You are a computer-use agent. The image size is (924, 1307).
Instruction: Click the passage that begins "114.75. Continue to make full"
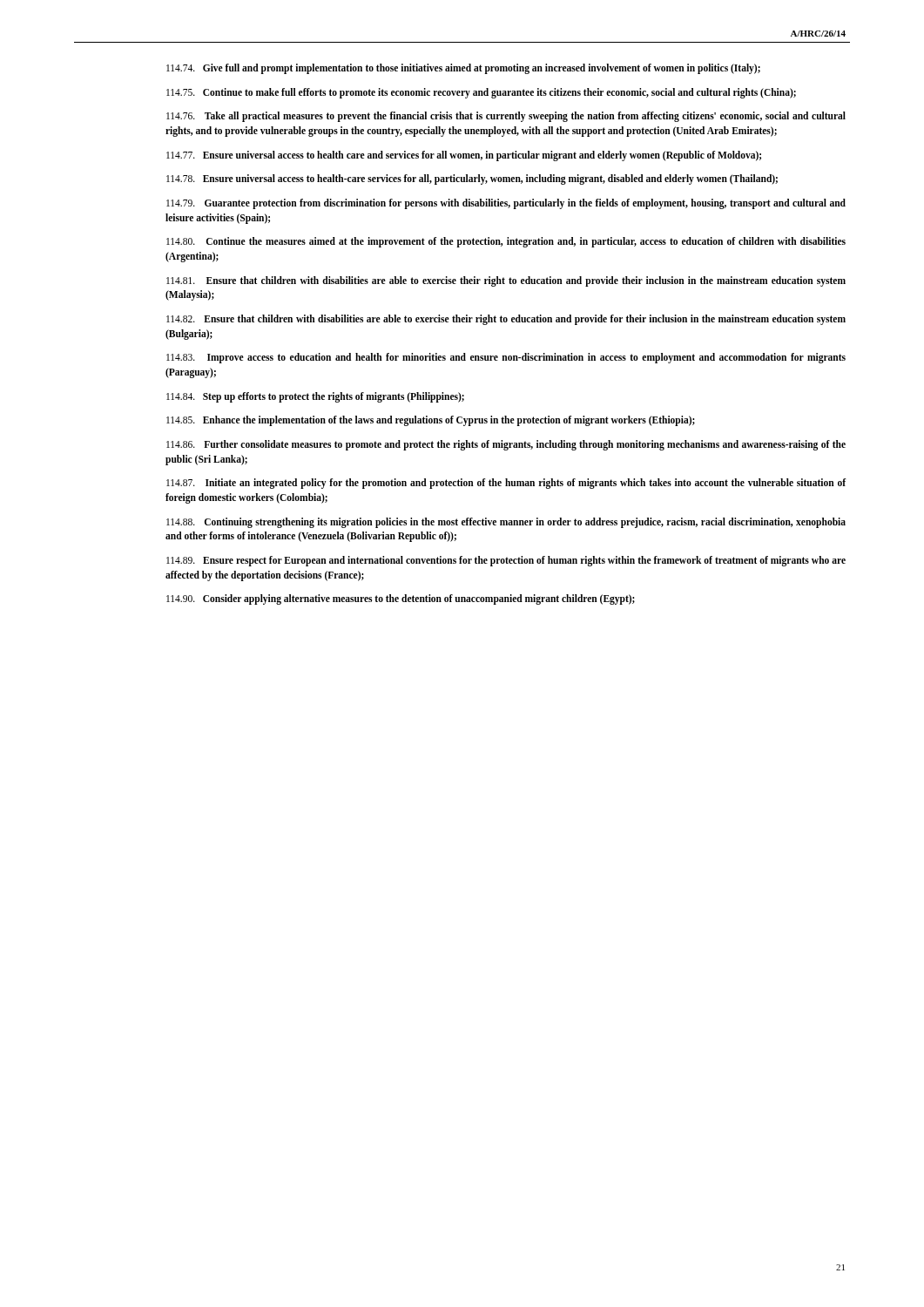(481, 92)
